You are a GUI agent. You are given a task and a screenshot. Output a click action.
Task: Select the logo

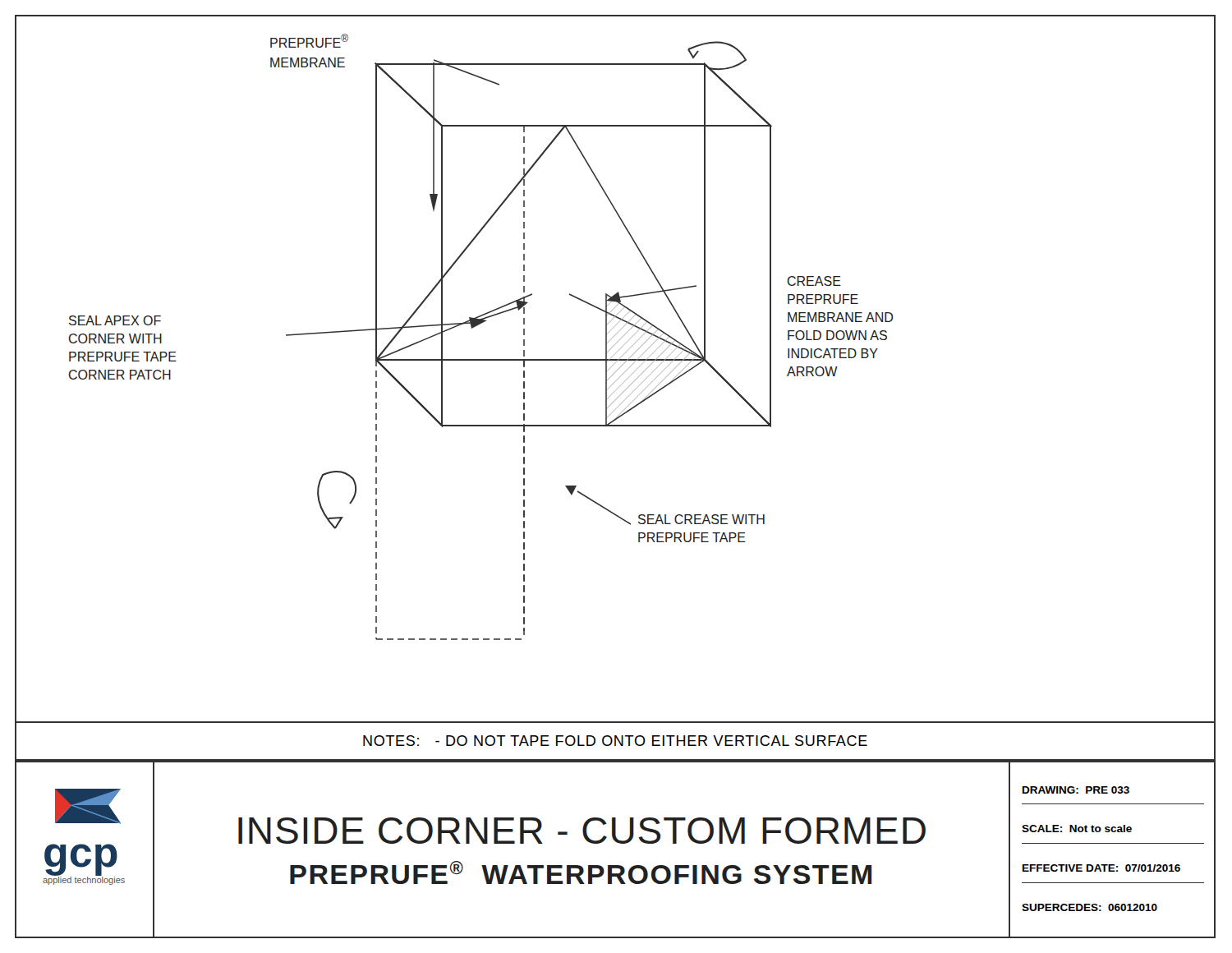pyautogui.click(x=85, y=850)
